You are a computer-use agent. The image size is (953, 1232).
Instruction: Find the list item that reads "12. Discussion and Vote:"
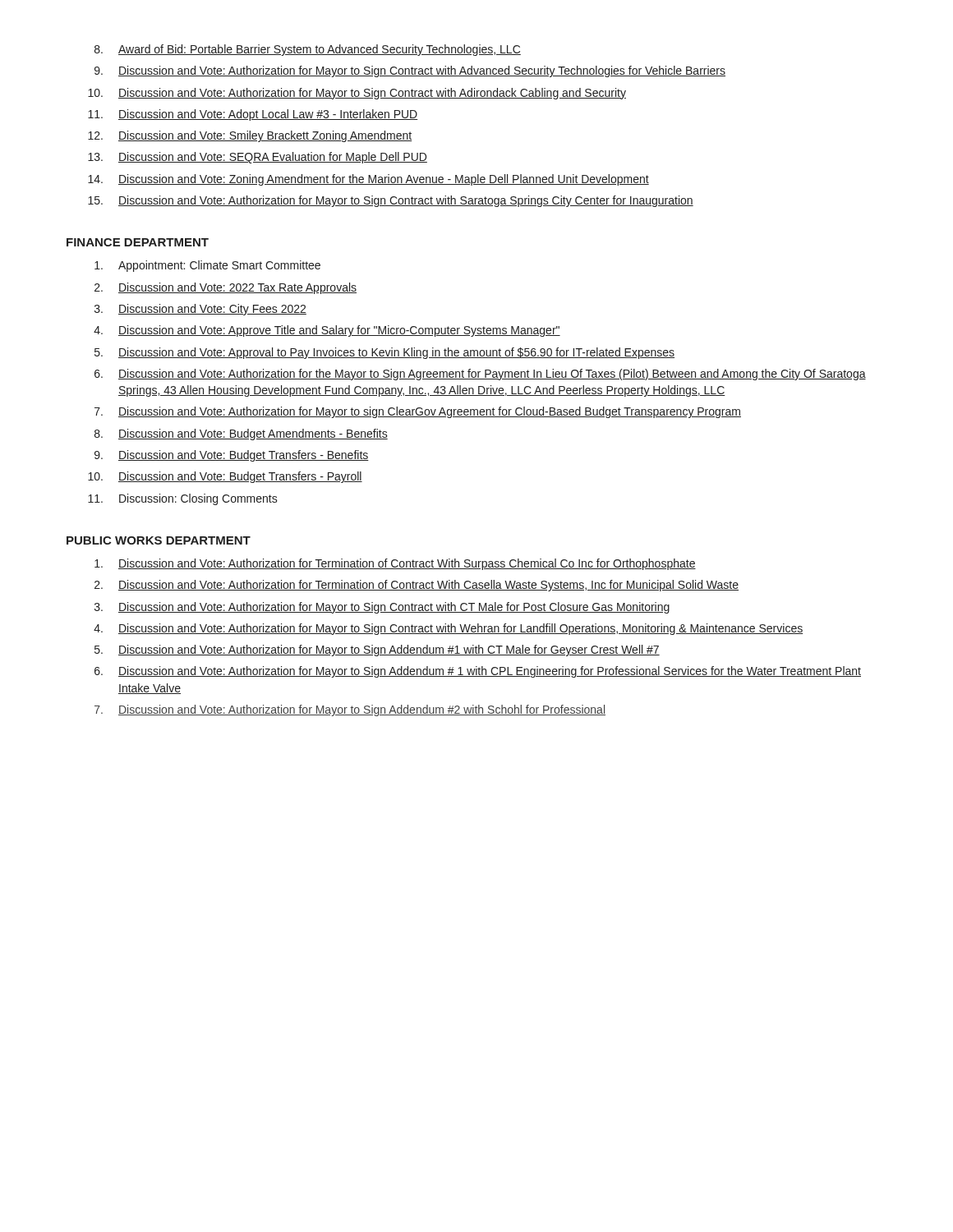[250, 136]
